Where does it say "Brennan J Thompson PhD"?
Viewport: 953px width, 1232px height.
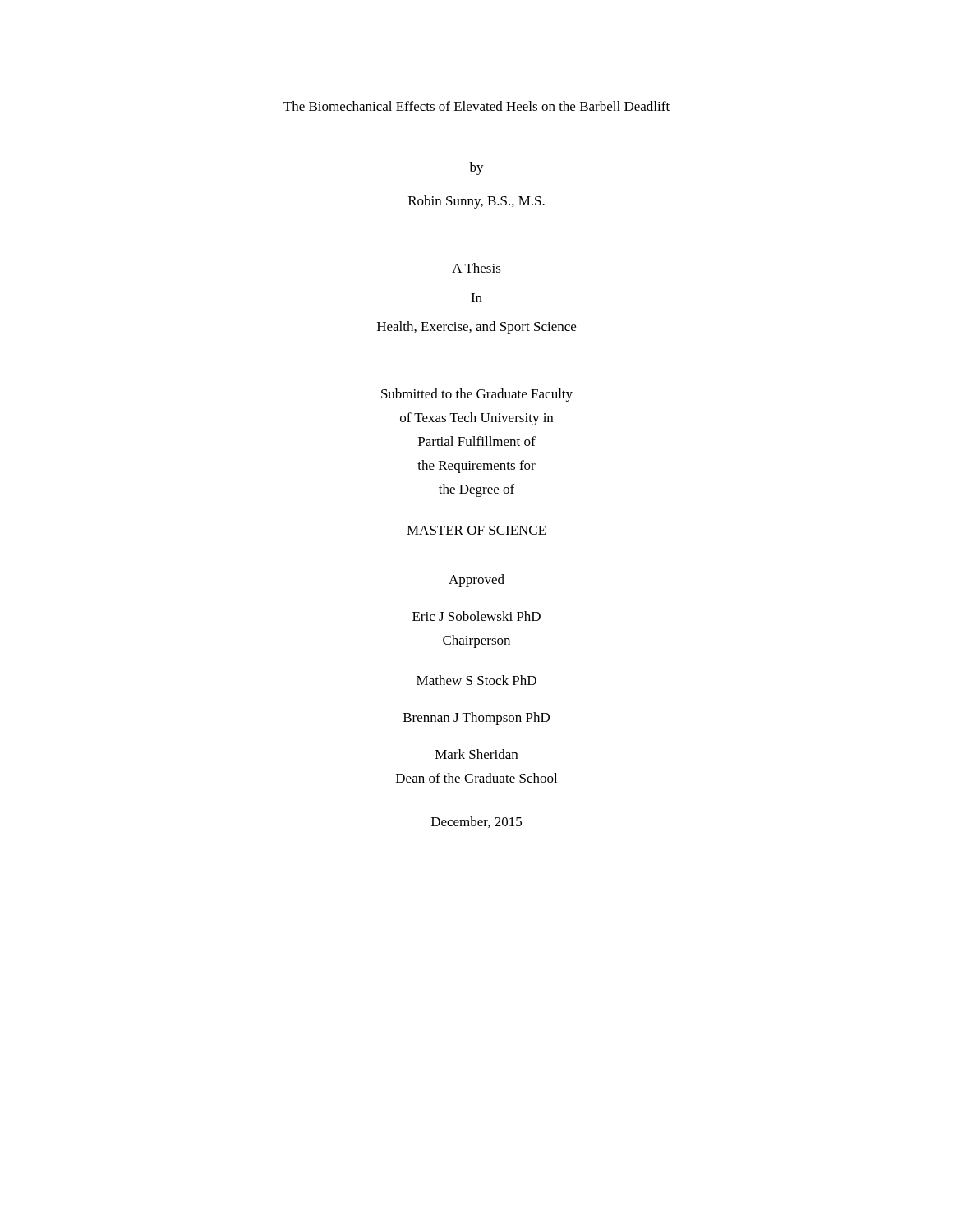click(476, 717)
